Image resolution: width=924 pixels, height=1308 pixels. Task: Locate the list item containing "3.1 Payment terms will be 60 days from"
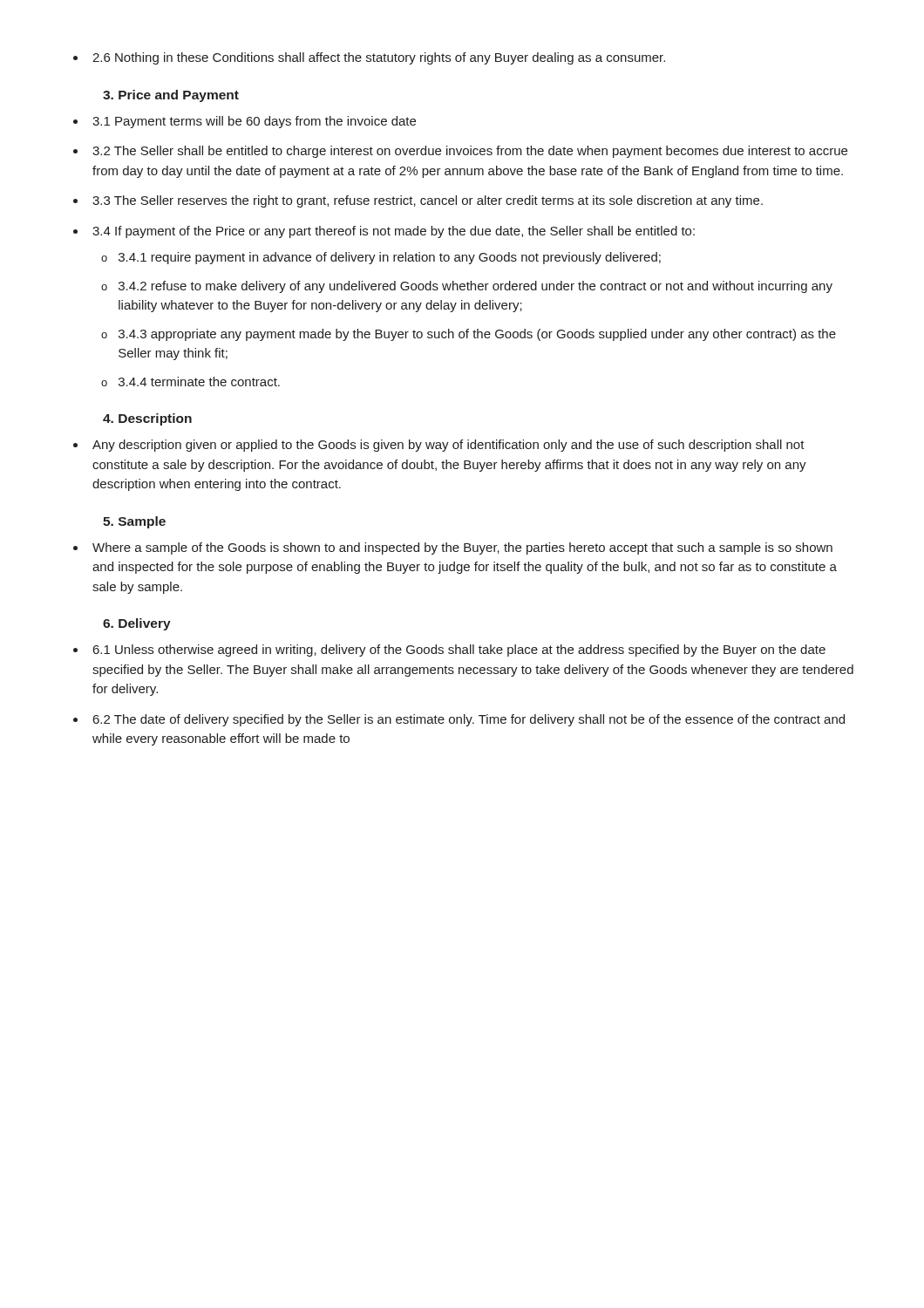tap(254, 122)
